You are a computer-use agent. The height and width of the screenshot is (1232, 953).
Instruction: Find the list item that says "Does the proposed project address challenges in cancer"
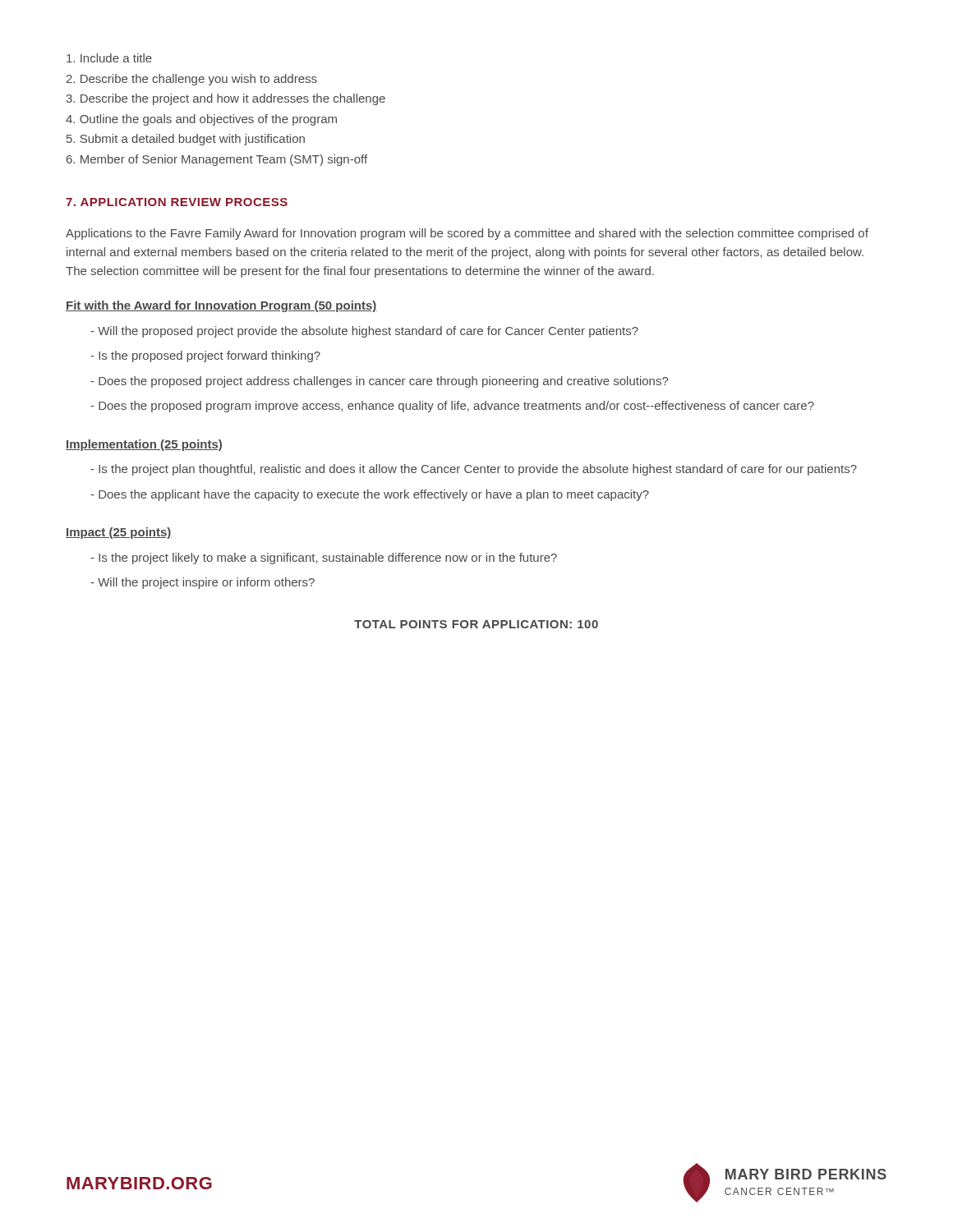(x=379, y=381)
